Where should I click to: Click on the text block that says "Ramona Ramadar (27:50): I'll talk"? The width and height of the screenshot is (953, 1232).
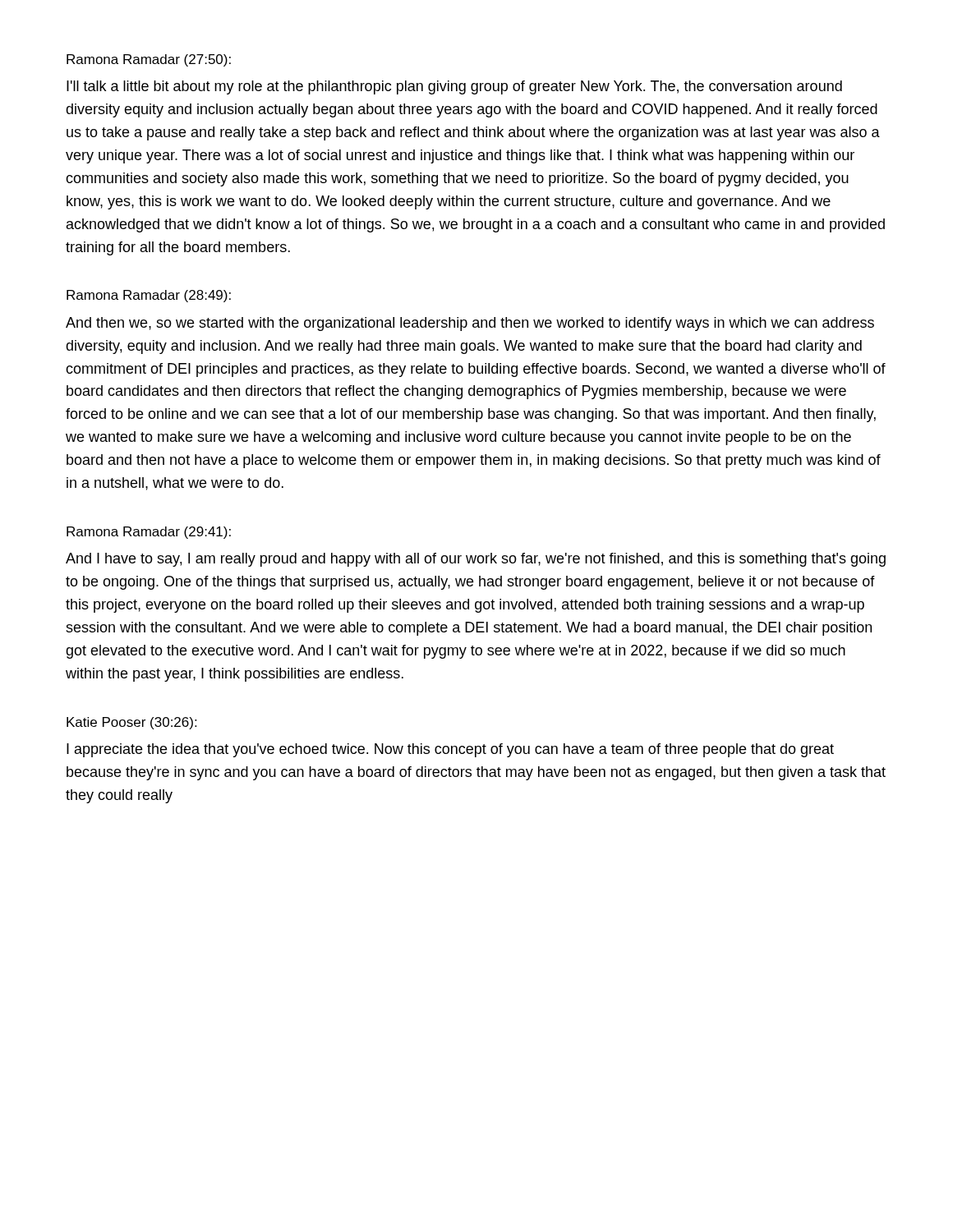(476, 154)
